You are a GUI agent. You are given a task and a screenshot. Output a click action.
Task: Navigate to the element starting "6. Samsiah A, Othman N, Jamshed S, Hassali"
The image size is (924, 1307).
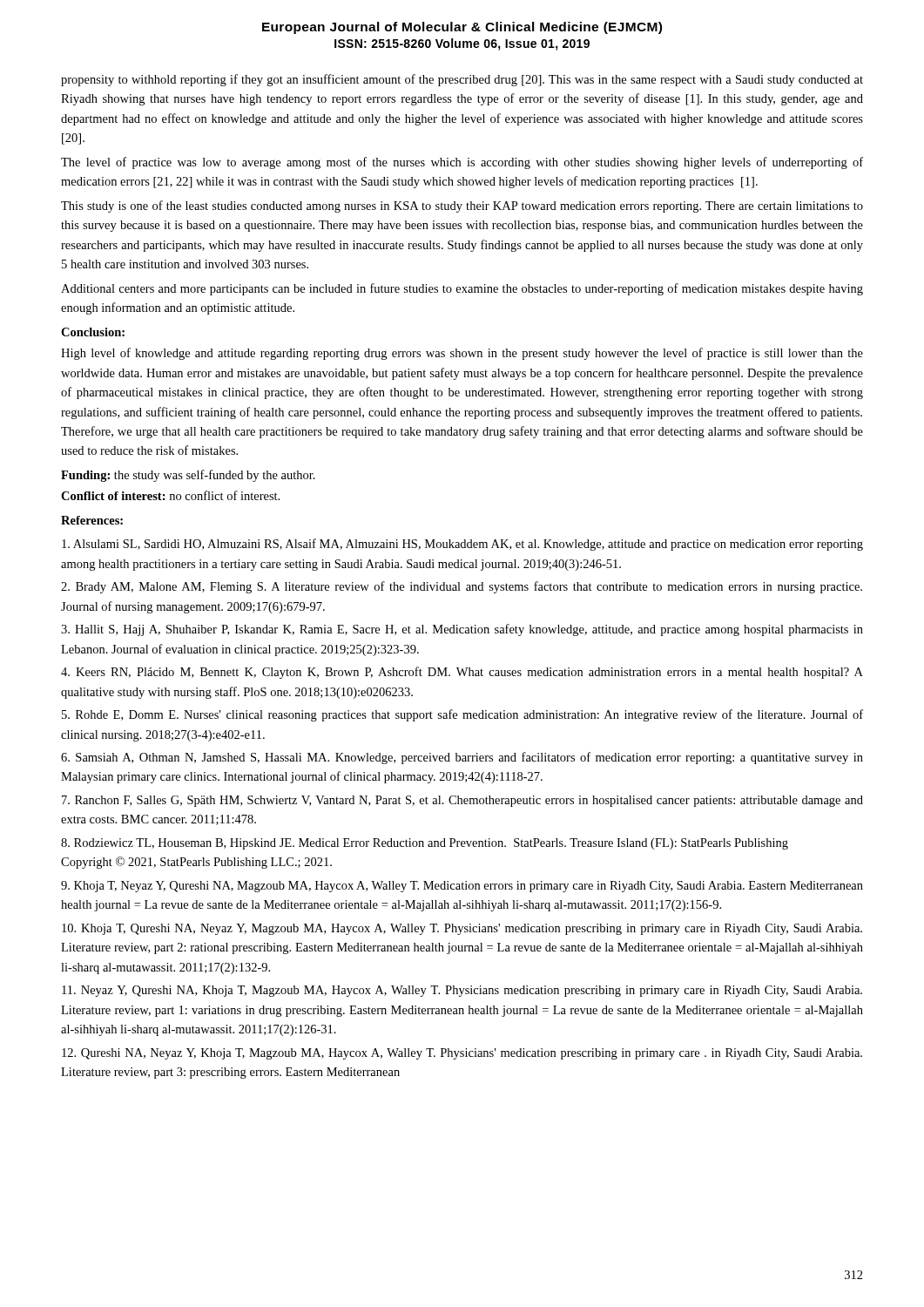[x=462, y=767]
